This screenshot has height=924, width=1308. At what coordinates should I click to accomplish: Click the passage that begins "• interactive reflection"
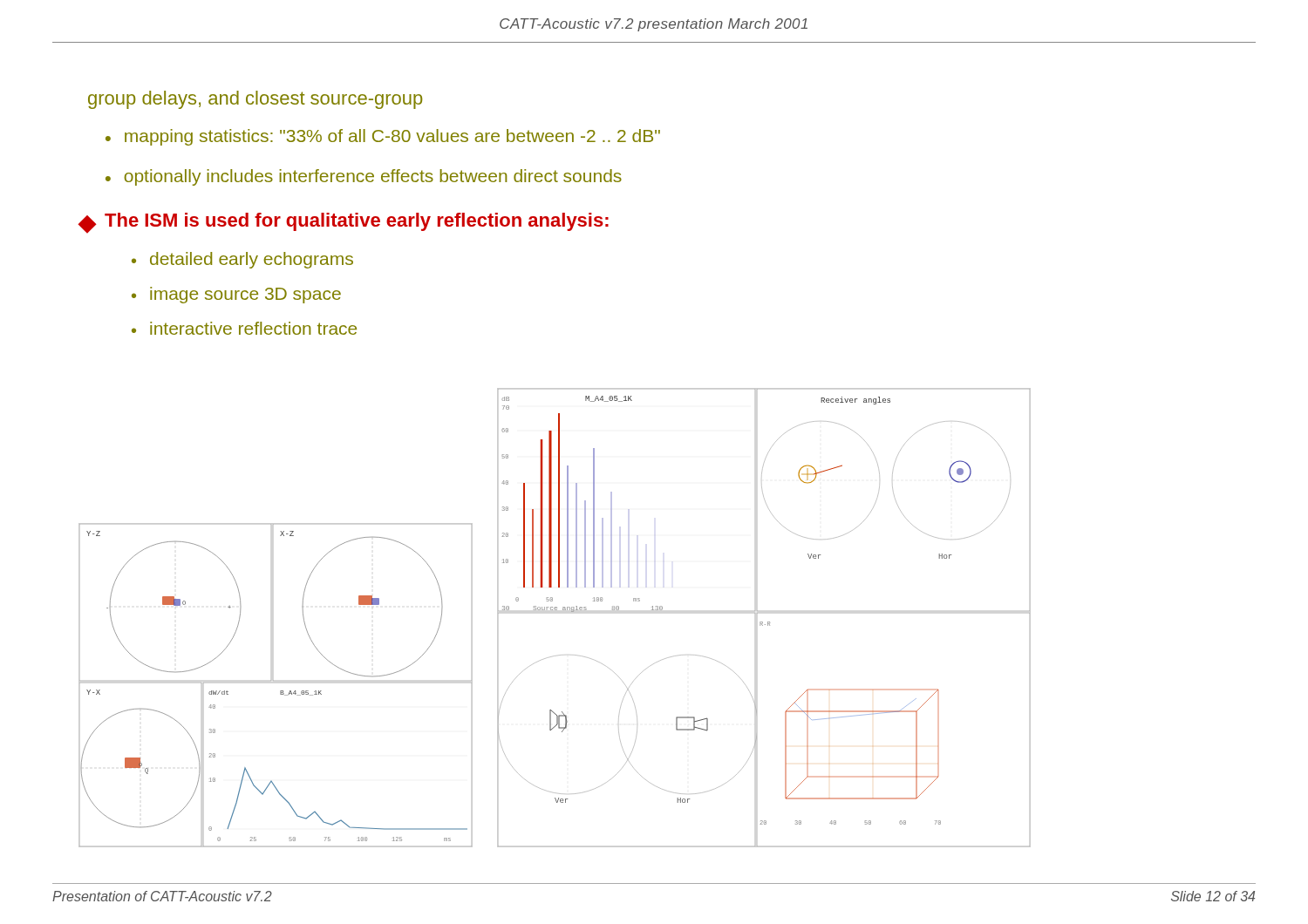pos(244,329)
